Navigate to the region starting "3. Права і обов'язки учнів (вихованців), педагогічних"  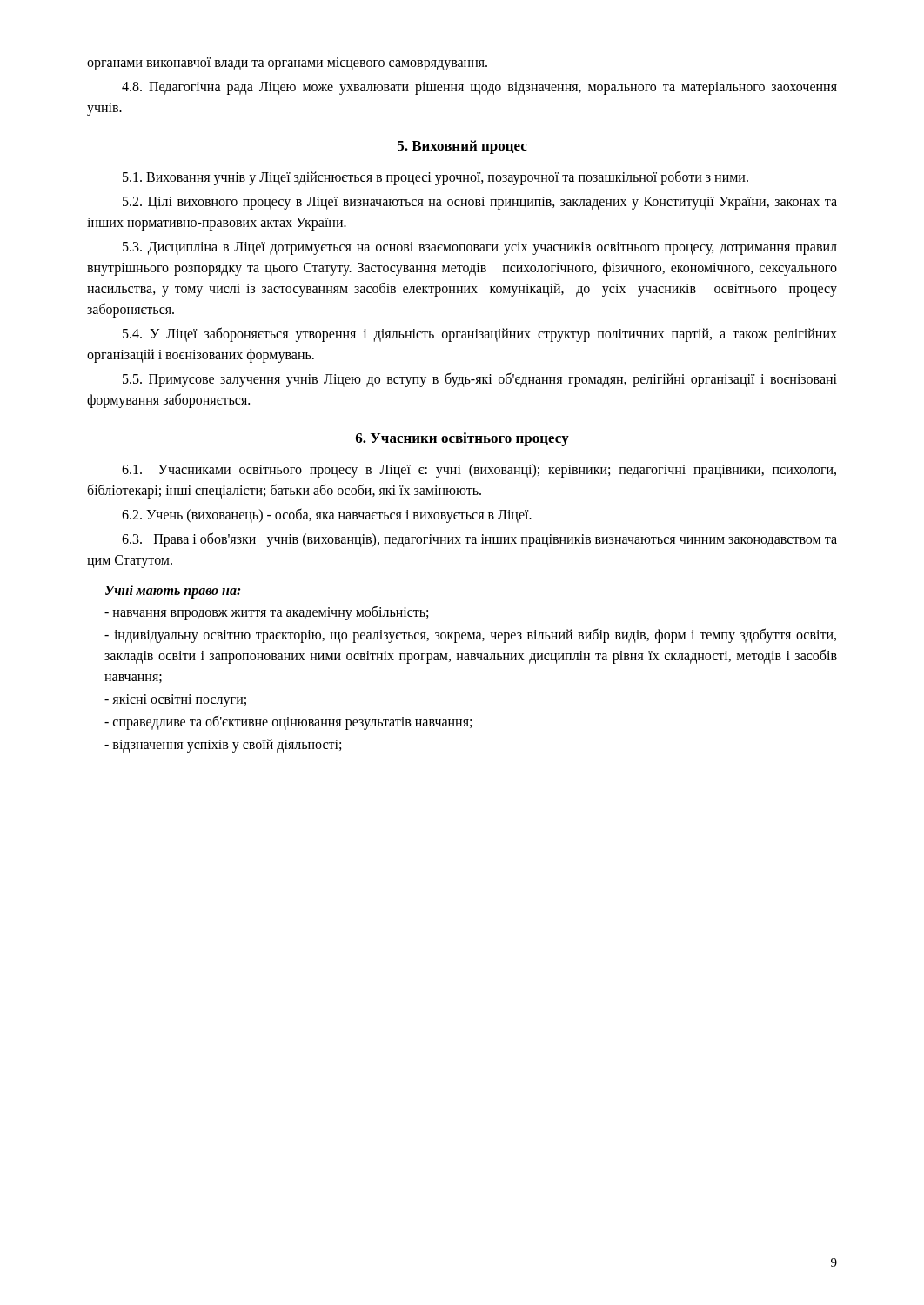point(462,550)
